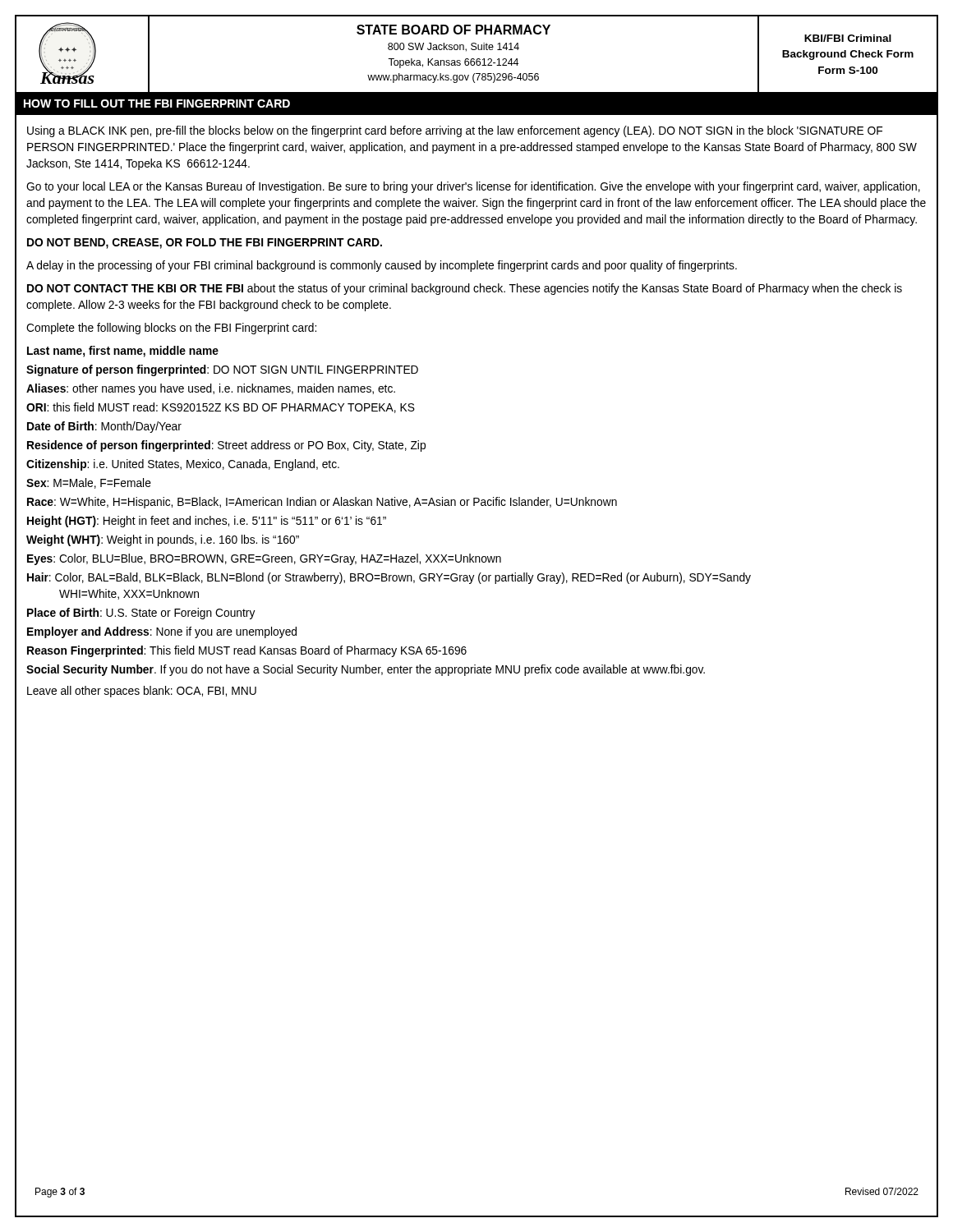Image resolution: width=953 pixels, height=1232 pixels.
Task: Click on the text starting "Weight (WHT): Weight in pounds, i.e."
Action: 163,540
